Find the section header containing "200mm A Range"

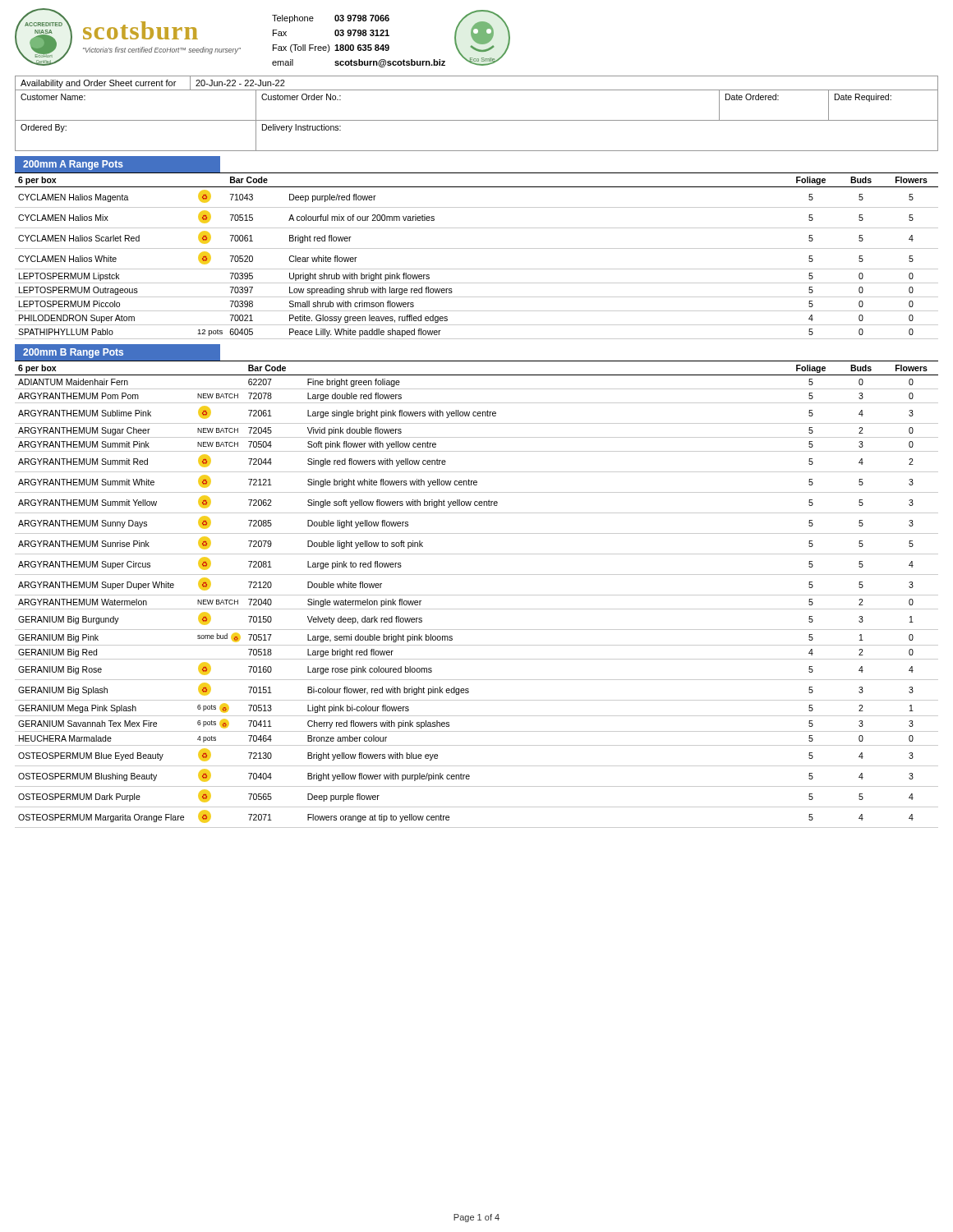(73, 164)
